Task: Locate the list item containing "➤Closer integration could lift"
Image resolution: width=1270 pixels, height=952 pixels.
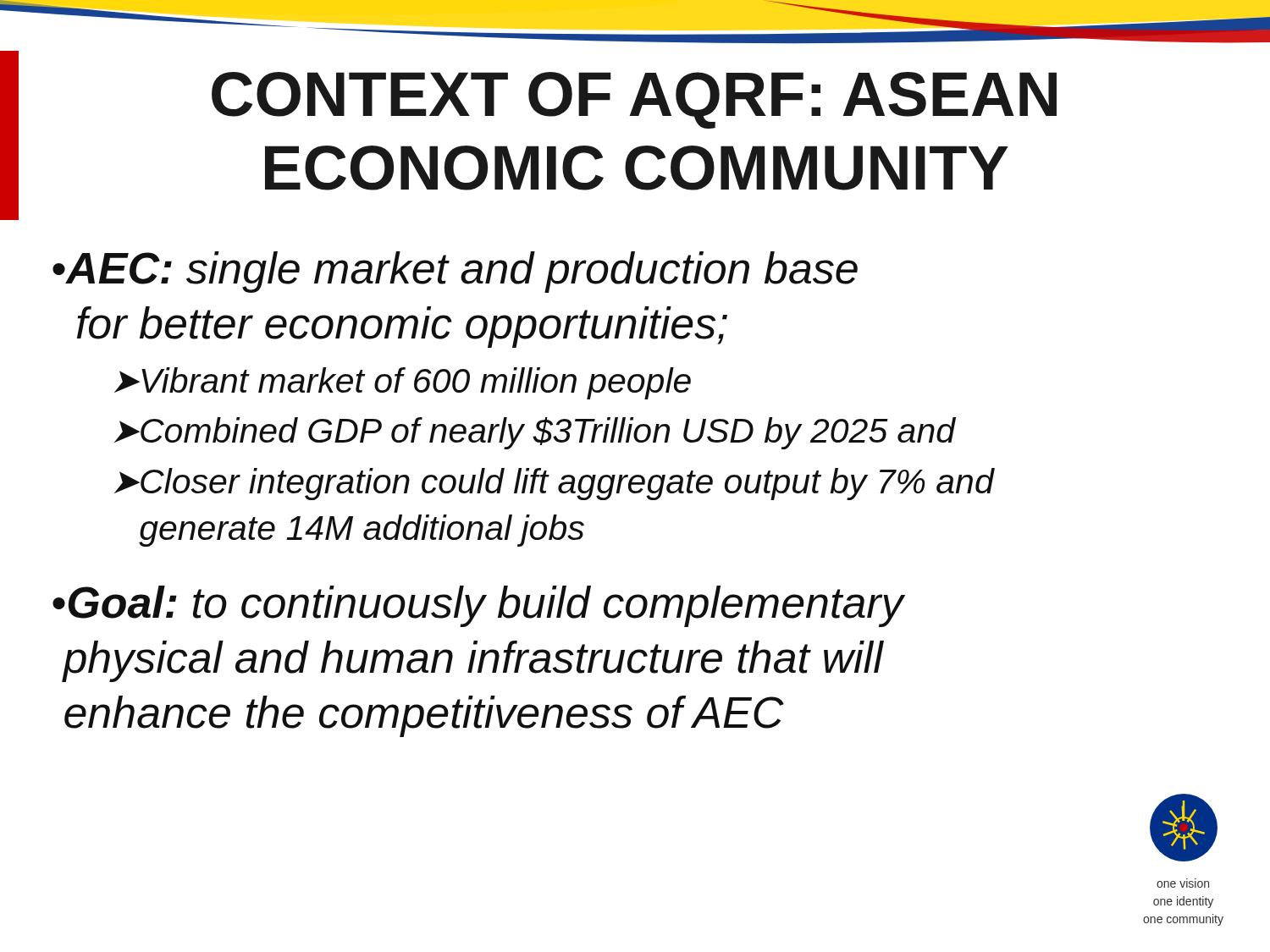Action: pos(552,505)
